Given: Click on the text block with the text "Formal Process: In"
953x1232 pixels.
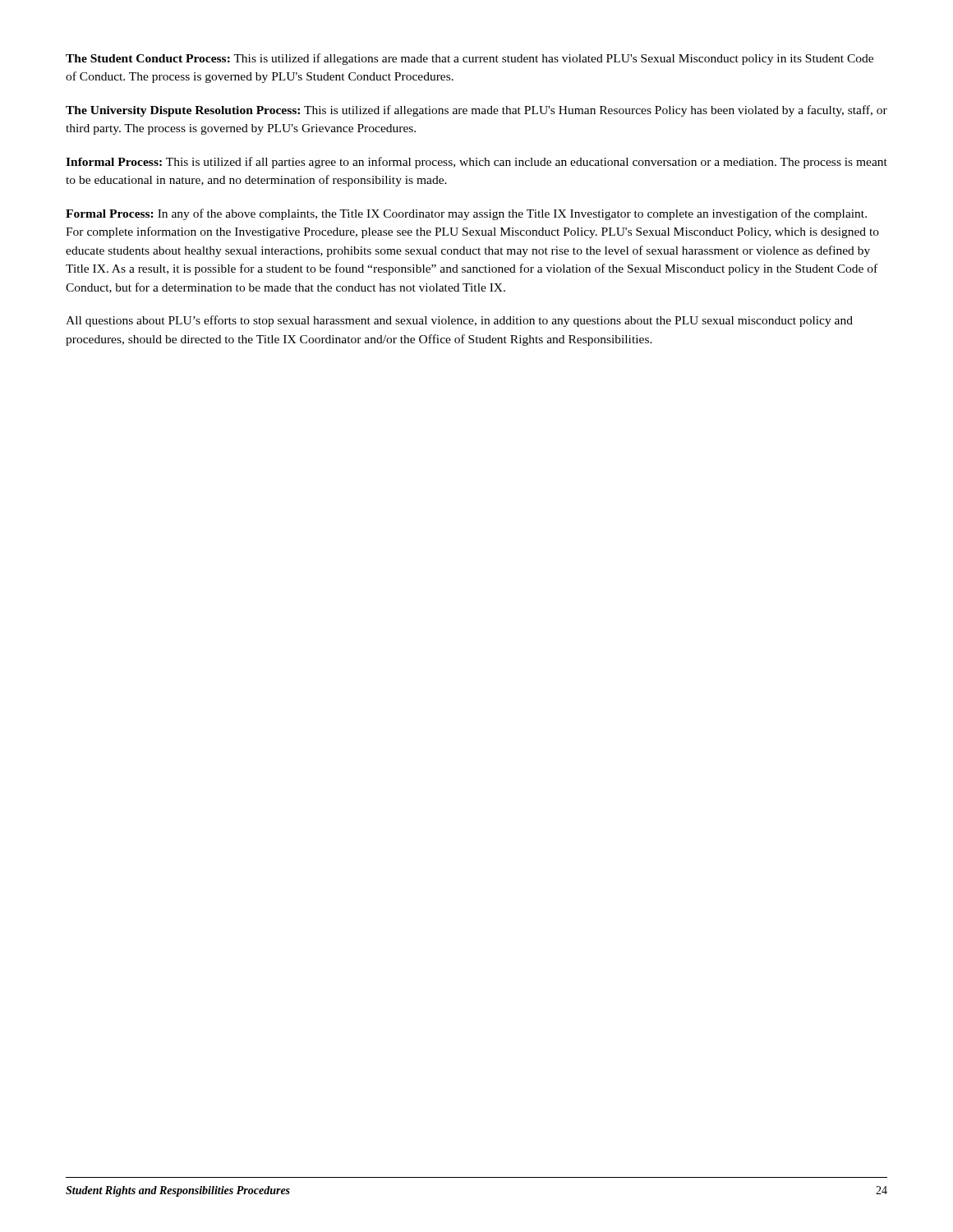Looking at the screenshot, I should 472,250.
